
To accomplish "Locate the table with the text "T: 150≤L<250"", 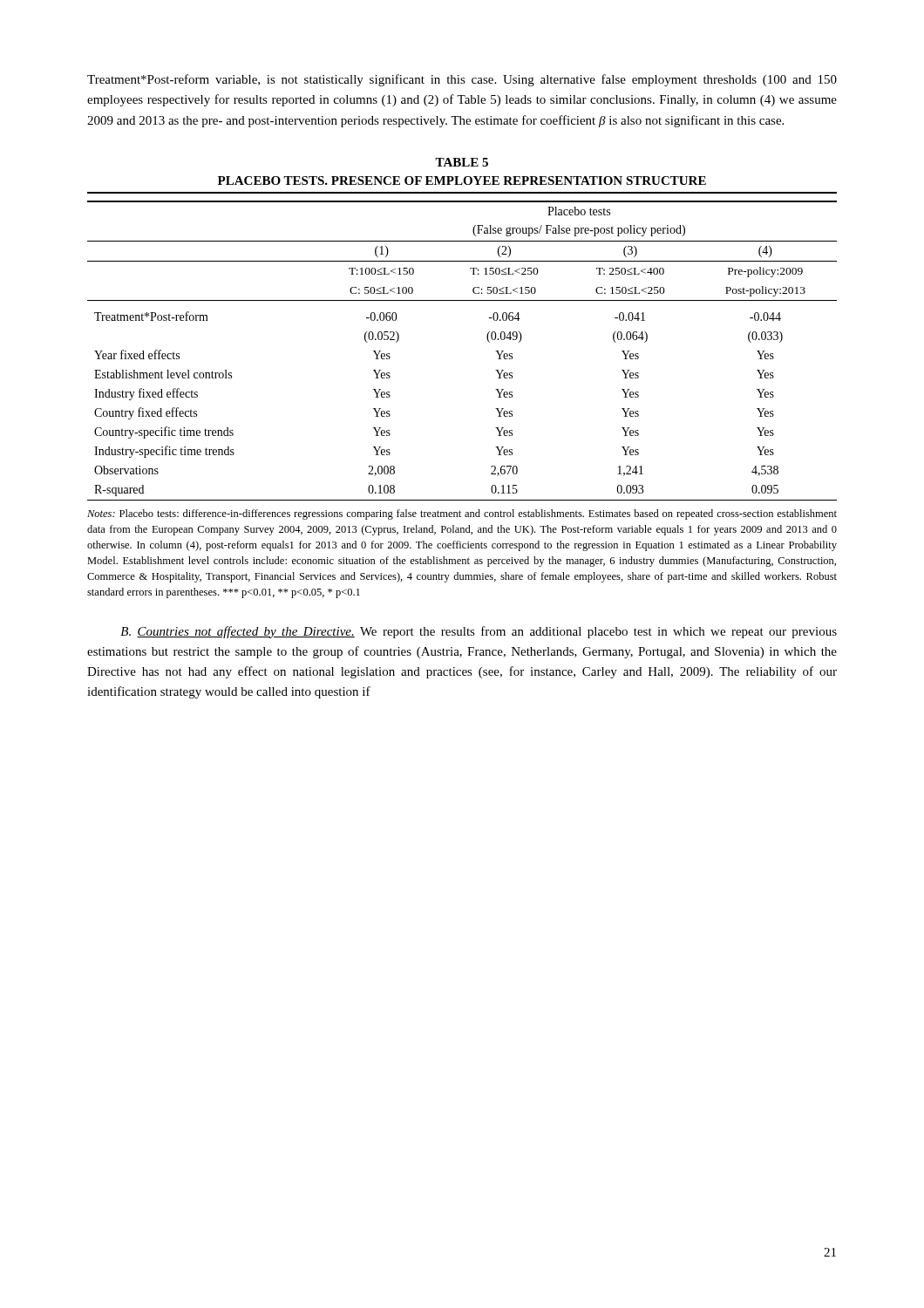I will pos(462,350).
